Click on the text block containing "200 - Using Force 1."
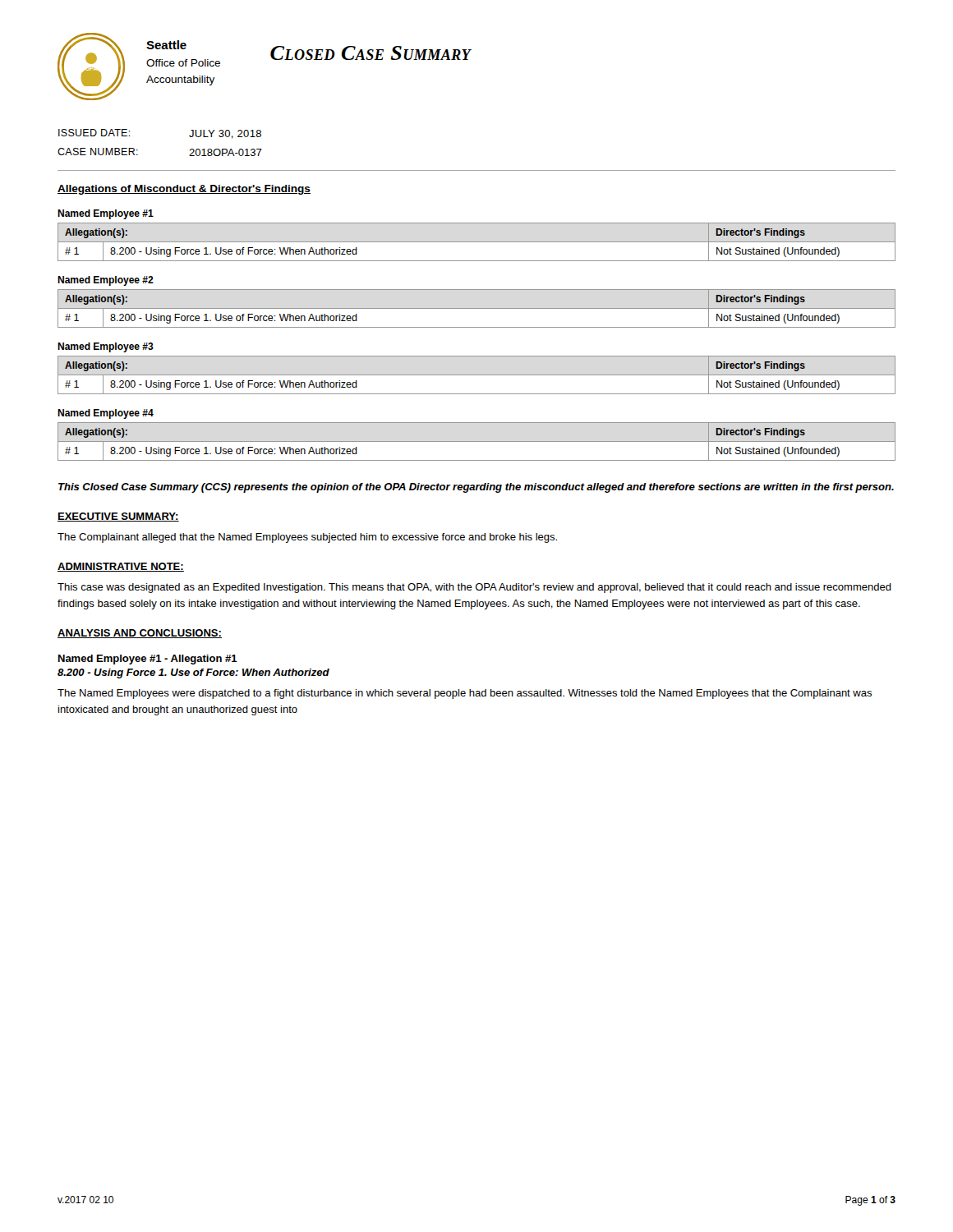 click(x=193, y=672)
